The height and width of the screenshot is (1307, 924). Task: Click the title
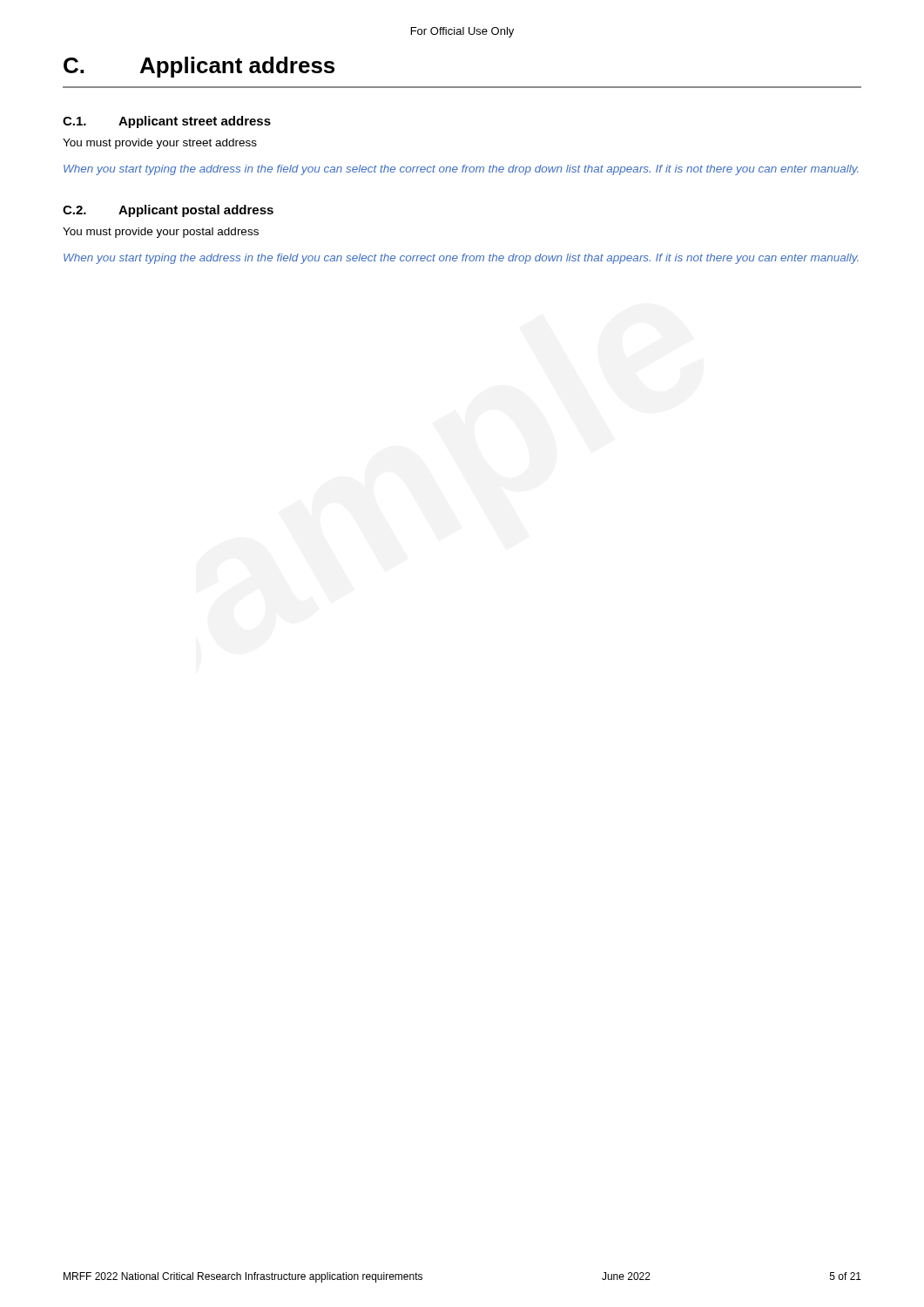[x=462, y=66]
